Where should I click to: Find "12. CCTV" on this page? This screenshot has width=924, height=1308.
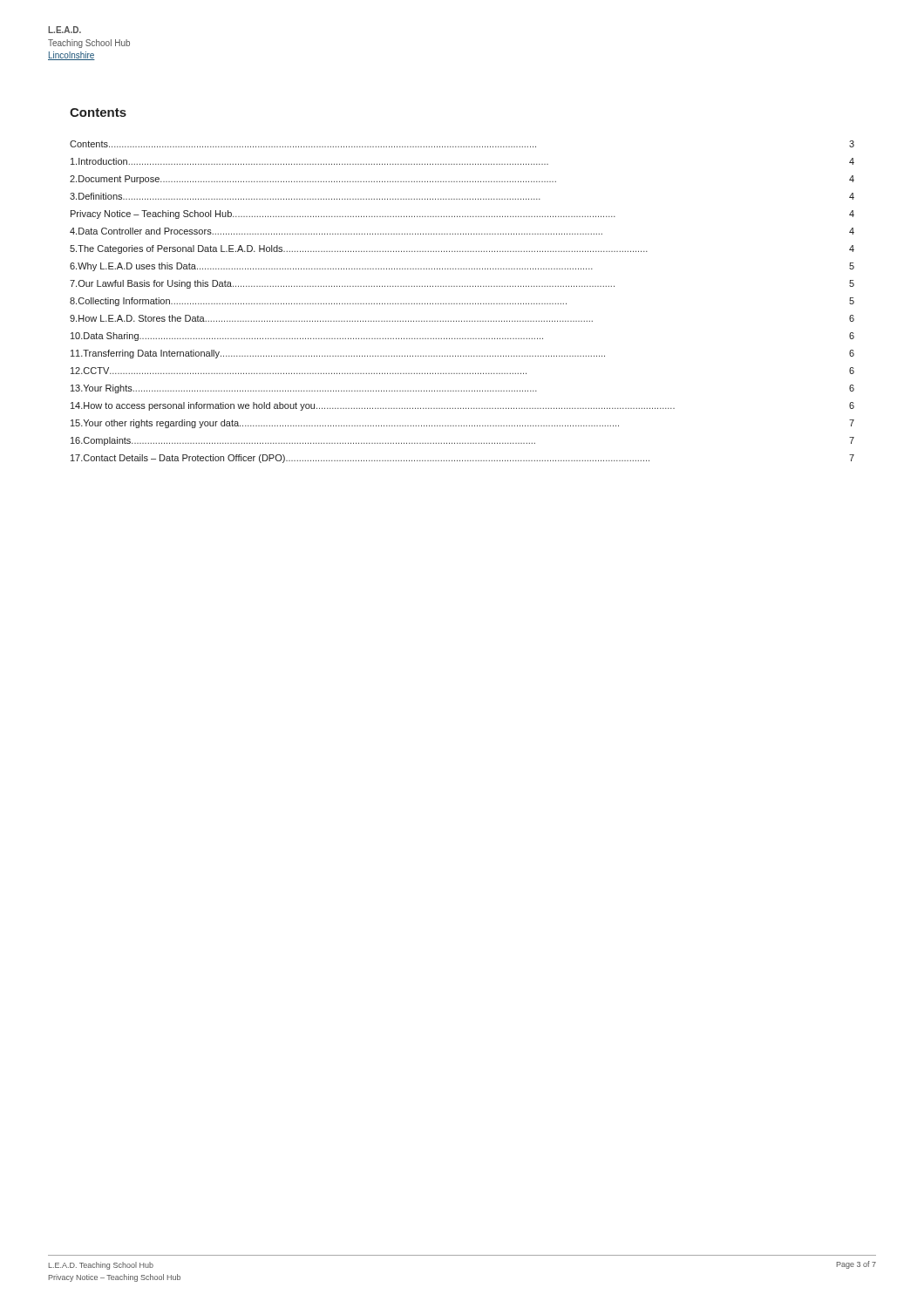click(462, 371)
